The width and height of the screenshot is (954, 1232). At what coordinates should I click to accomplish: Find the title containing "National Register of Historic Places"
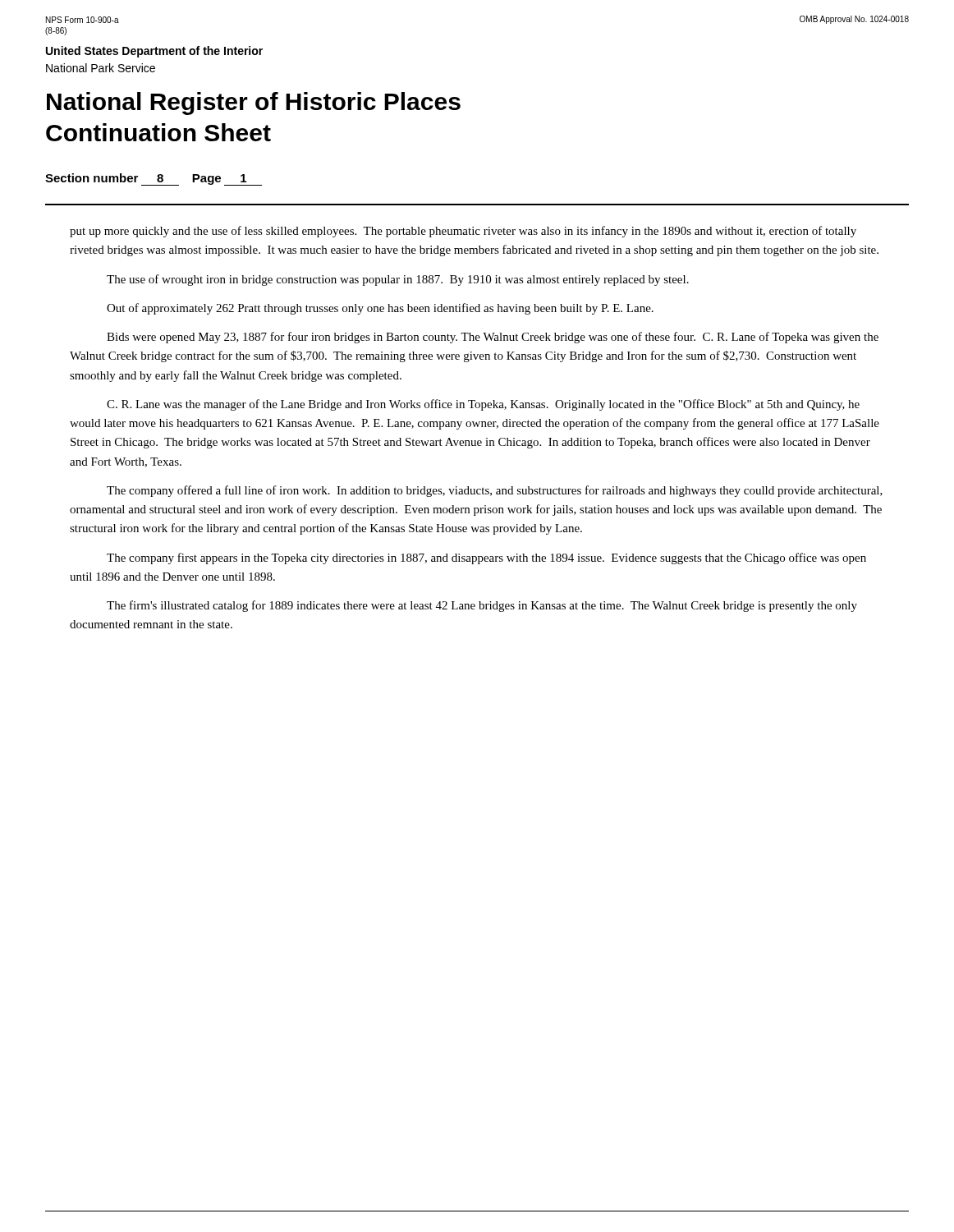pos(253,117)
